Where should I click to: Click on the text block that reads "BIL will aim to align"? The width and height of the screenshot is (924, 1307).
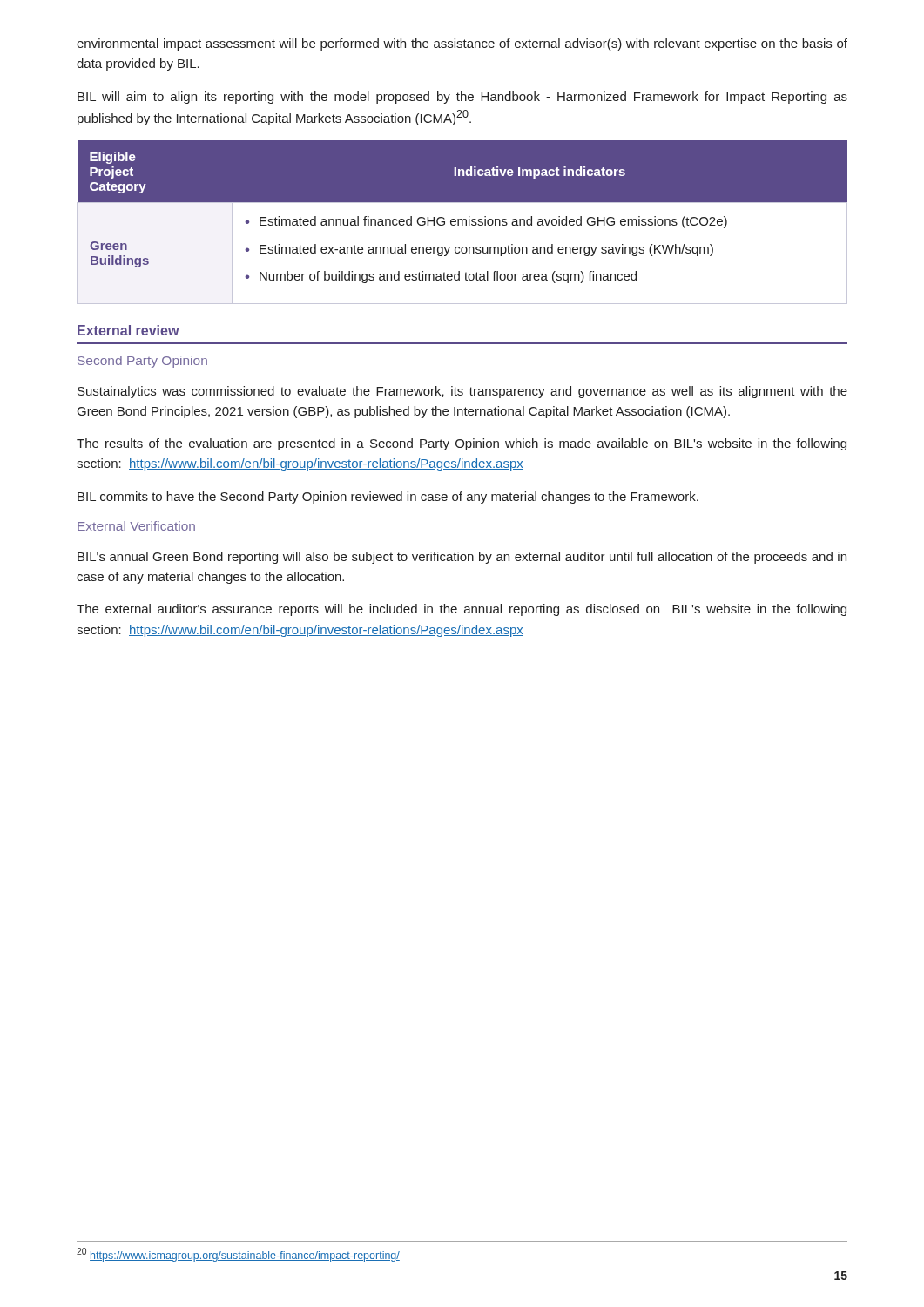(x=462, y=107)
